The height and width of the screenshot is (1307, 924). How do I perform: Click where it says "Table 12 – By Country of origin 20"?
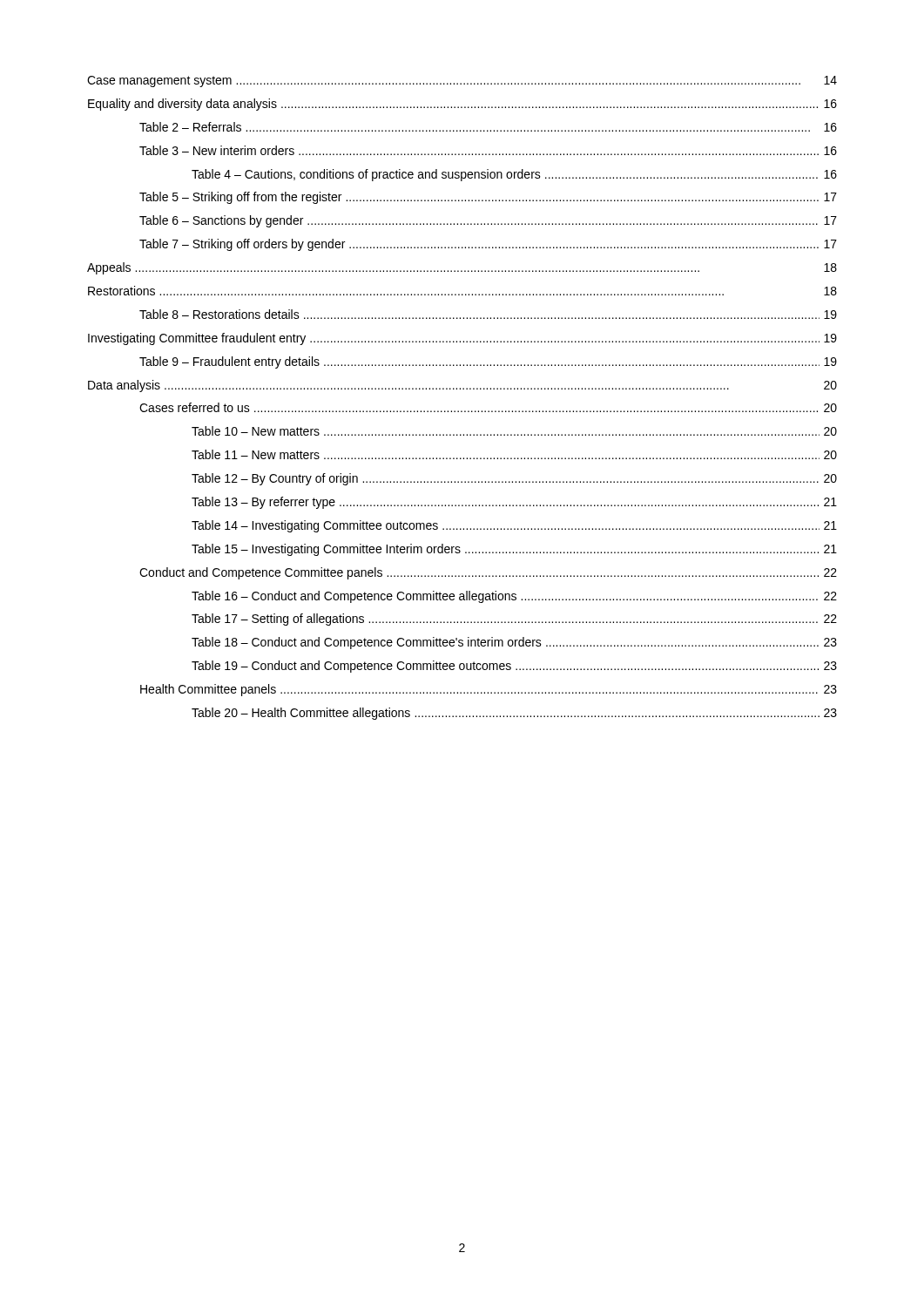pos(514,480)
